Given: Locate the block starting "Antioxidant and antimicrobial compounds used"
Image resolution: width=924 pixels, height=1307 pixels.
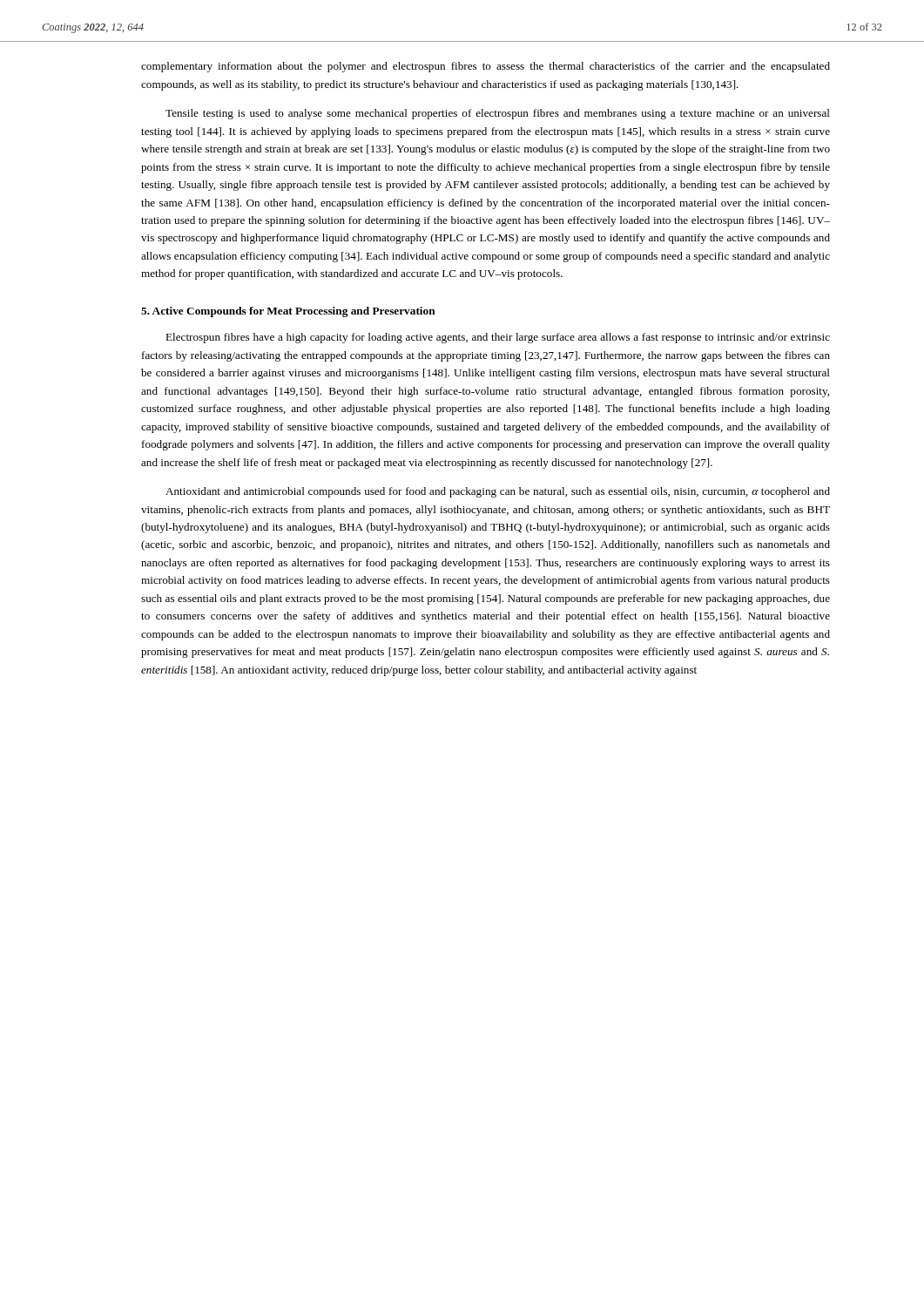Looking at the screenshot, I should [x=486, y=581].
